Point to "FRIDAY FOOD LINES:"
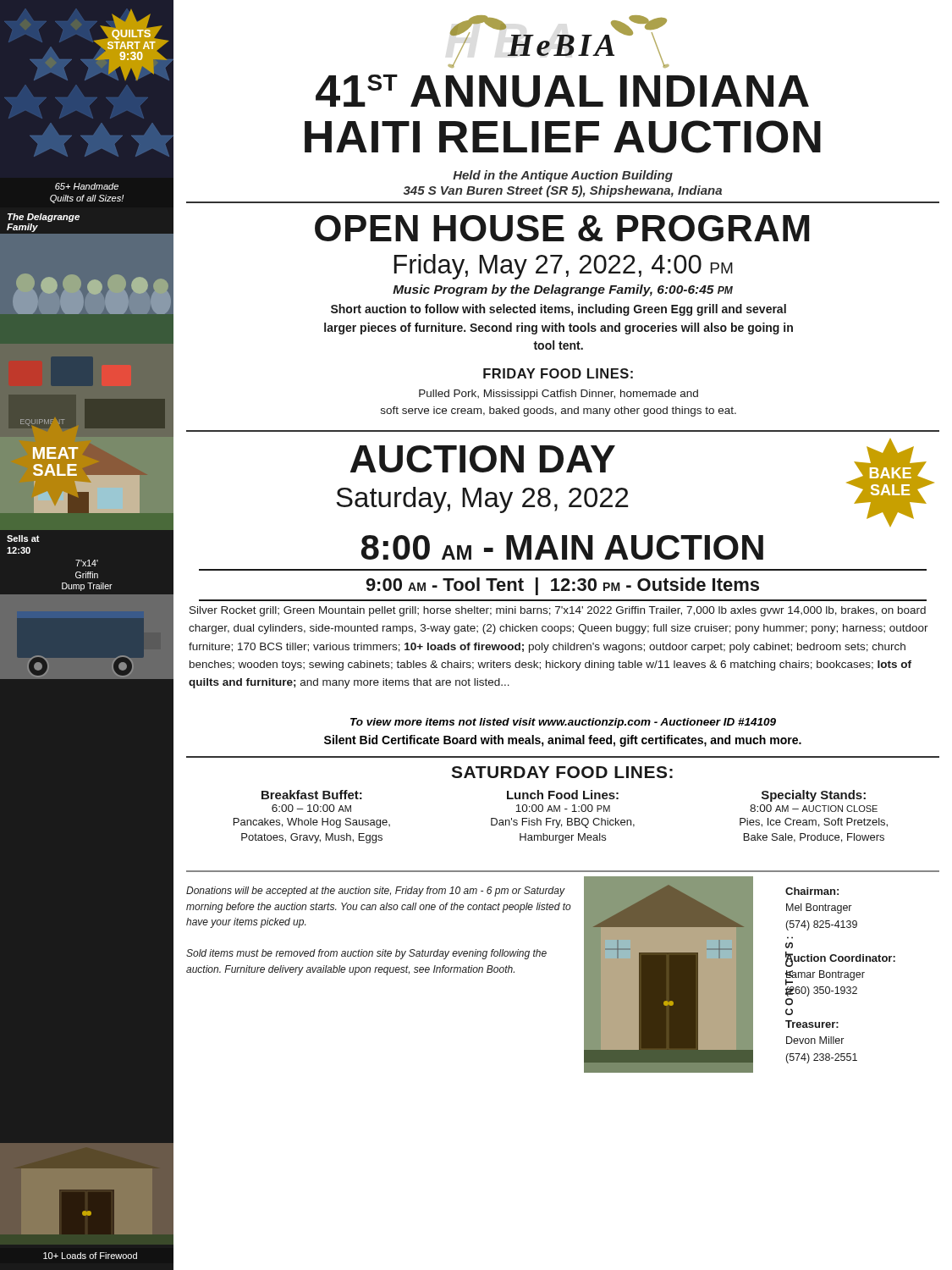The image size is (952, 1270). point(559,373)
